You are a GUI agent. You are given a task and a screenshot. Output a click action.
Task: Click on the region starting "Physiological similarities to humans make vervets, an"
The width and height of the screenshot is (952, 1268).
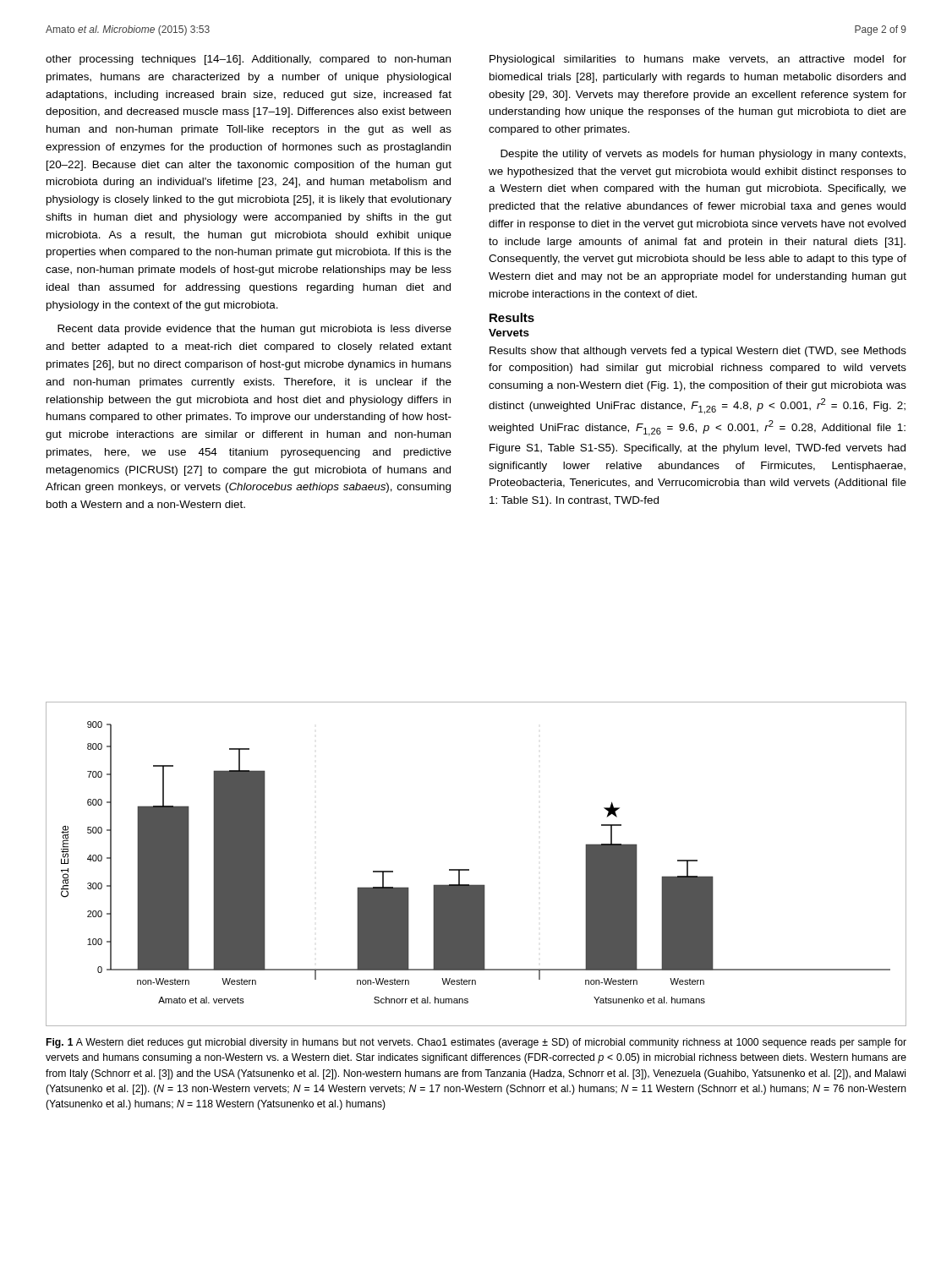tap(697, 177)
